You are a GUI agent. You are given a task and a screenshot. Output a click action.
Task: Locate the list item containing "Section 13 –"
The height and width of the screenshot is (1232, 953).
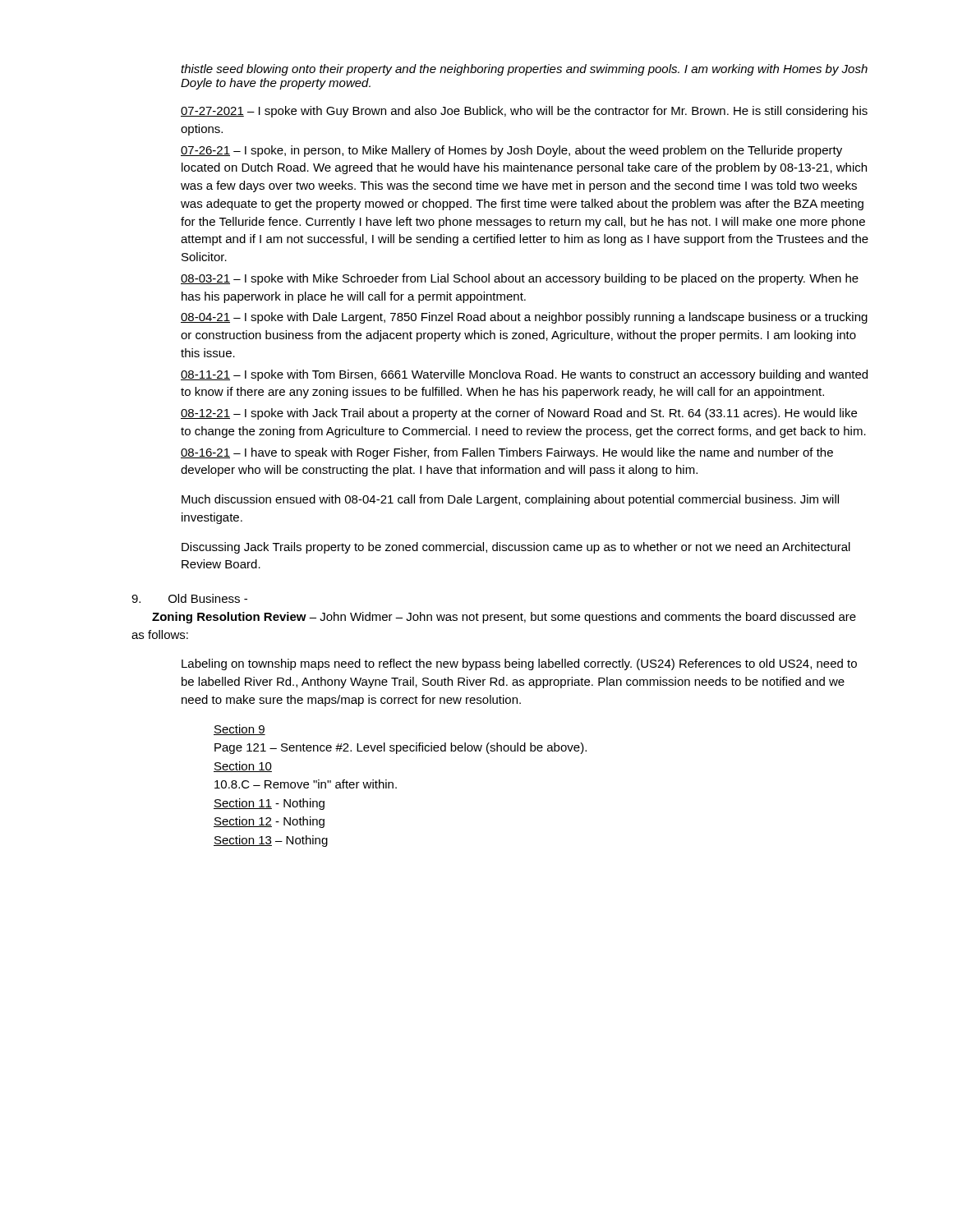click(x=271, y=839)
